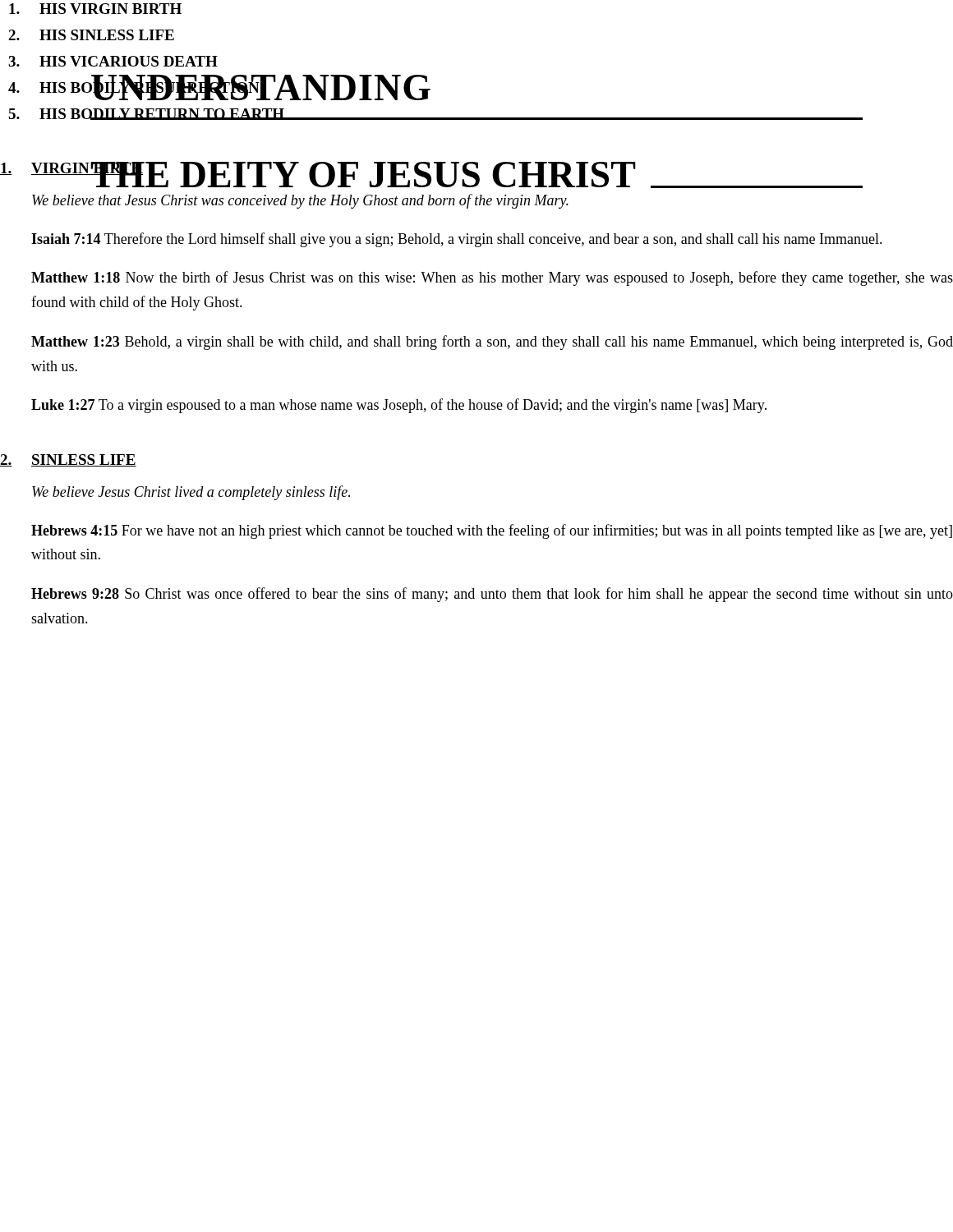
Task: Find the list item containing "5. HIS BODILY RETURN TO EARTH"
Action: [x=146, y=114]
